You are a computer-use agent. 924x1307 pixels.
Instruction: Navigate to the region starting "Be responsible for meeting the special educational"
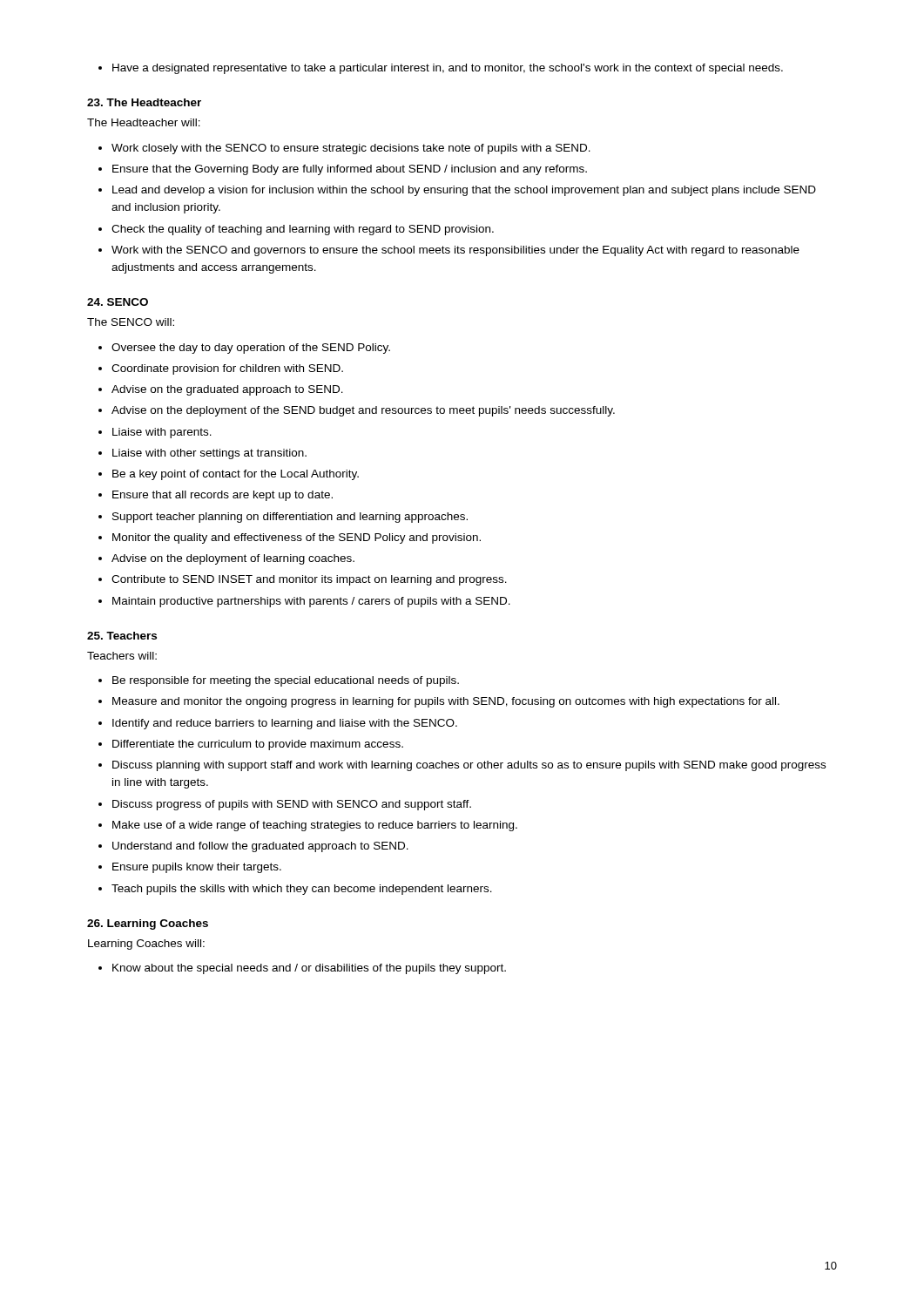click(x=286, y=681)
